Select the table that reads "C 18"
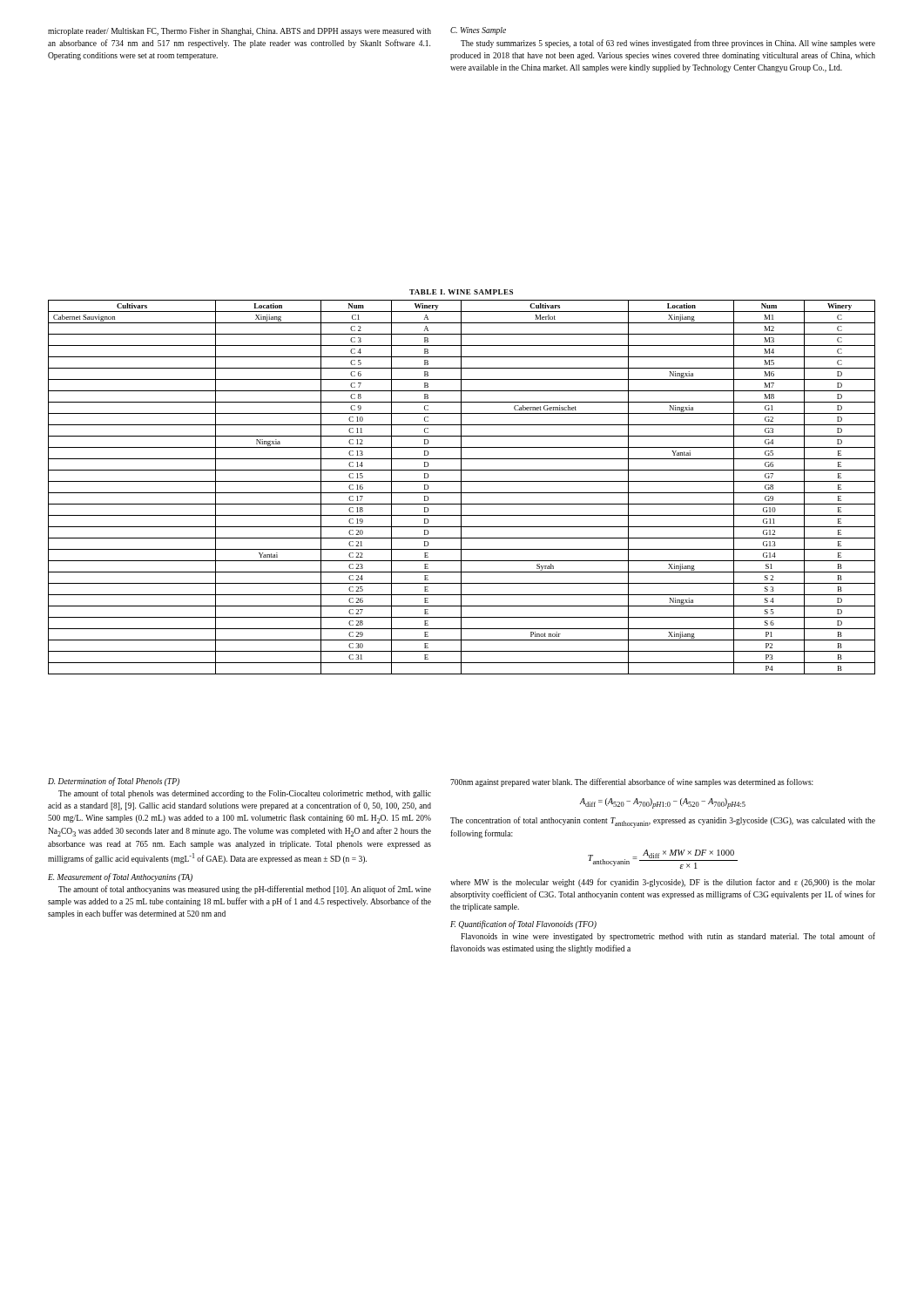924x1307 pixels. tap(462, 487)
